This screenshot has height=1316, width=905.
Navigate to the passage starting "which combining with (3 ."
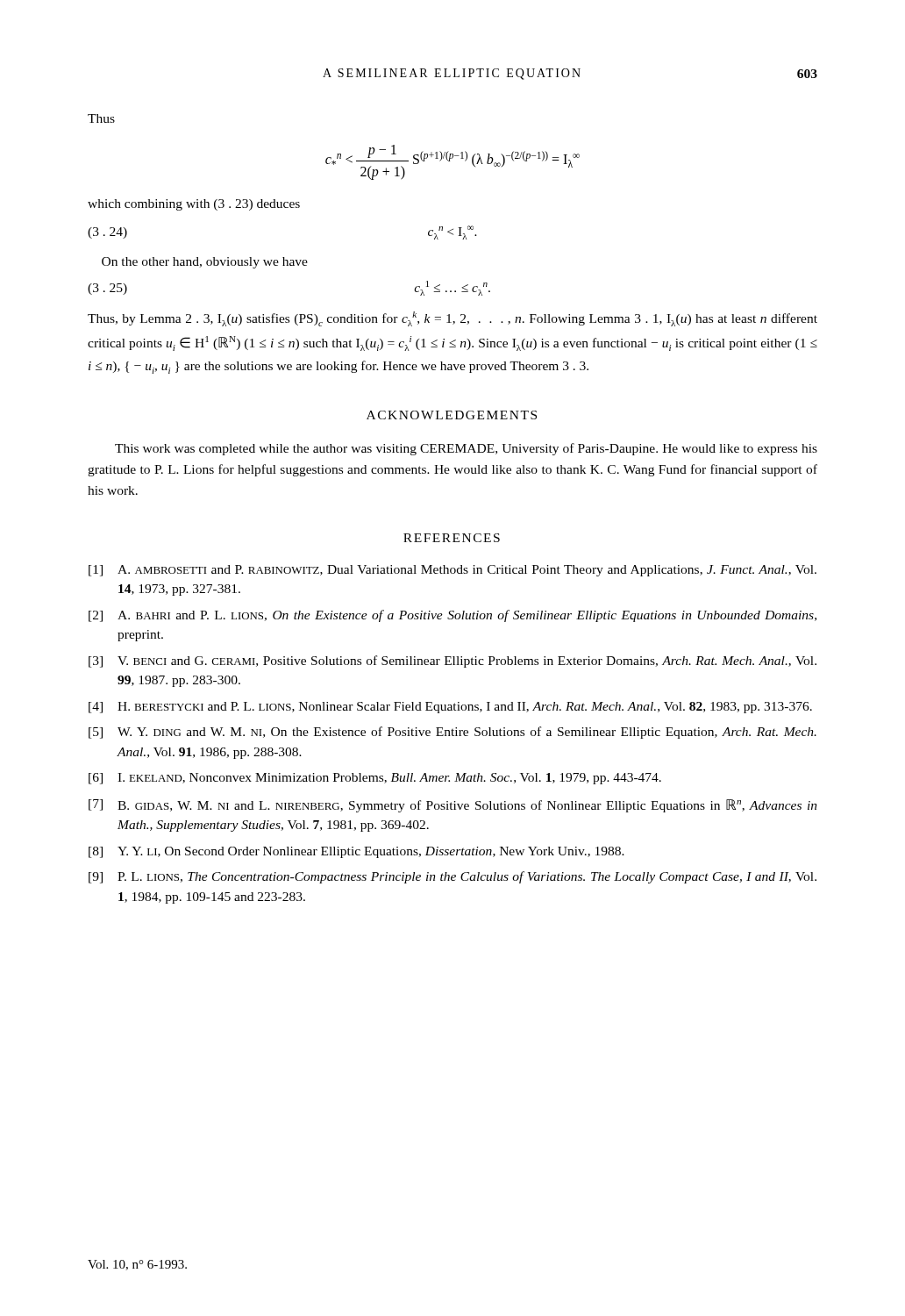[194, 203]
